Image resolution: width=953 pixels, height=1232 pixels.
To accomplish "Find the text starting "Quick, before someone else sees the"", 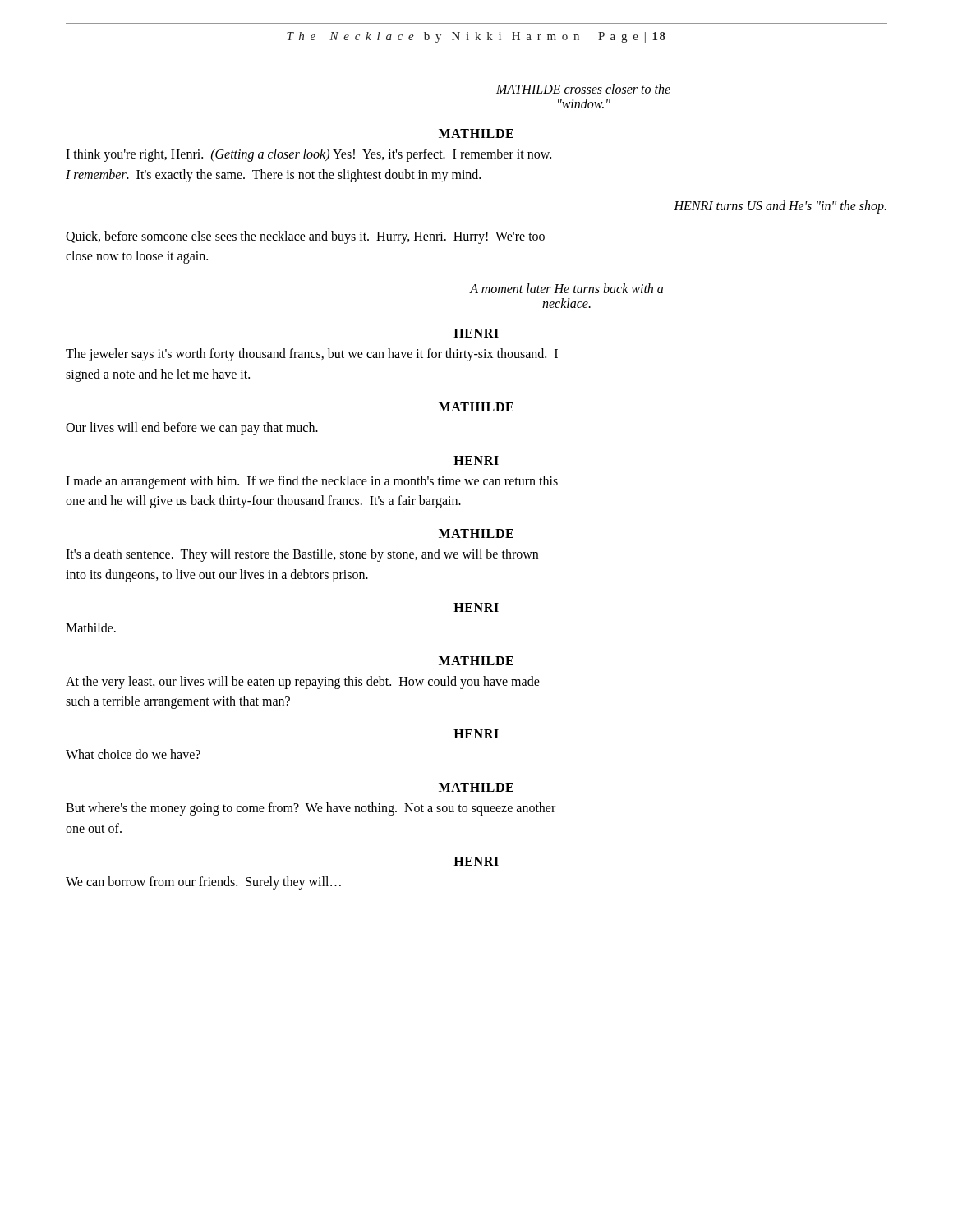I will click(x=305, y=246).
